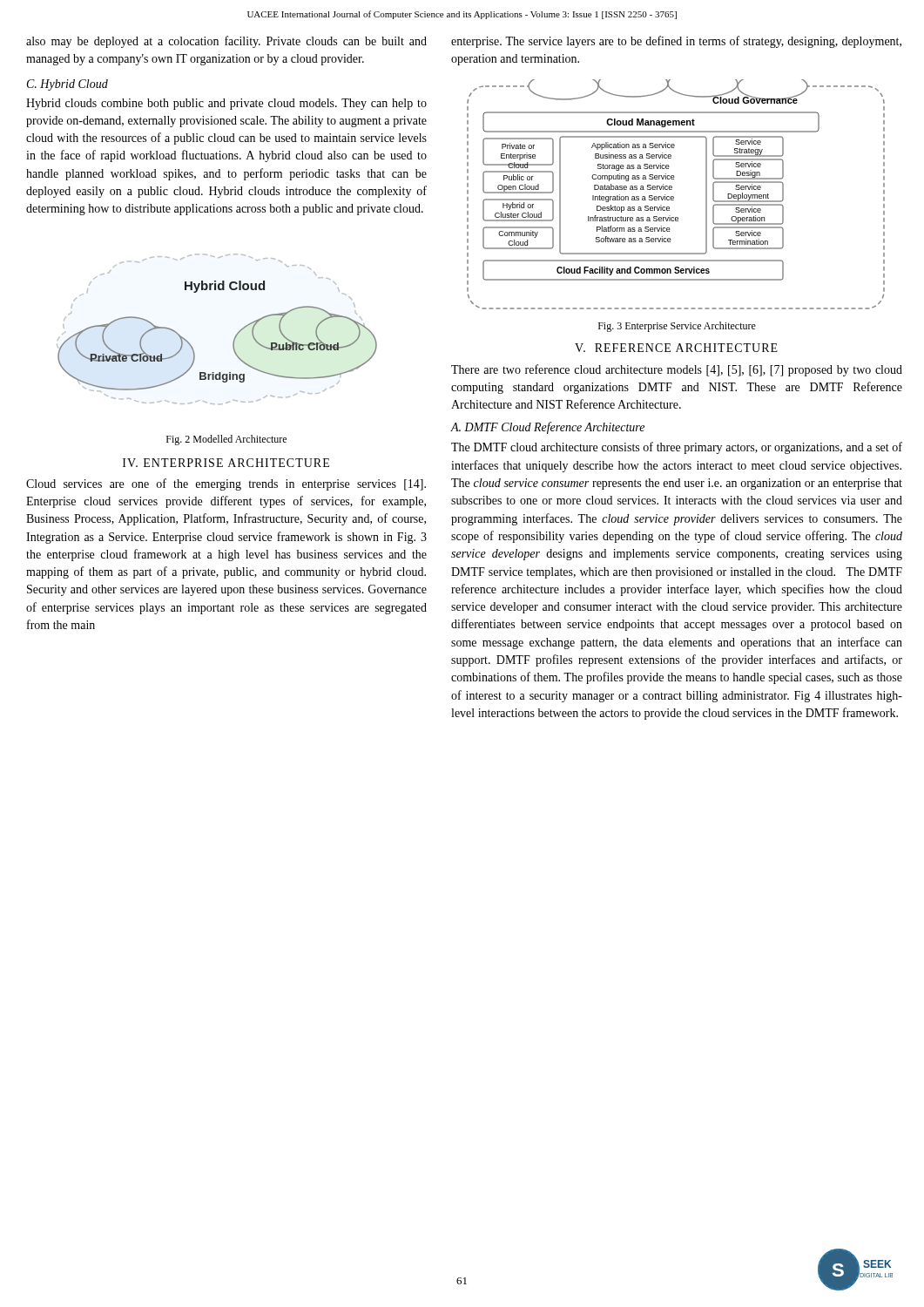Where is the section header that starts "A. DMTF Cloud"?

(x=548, y=428)
